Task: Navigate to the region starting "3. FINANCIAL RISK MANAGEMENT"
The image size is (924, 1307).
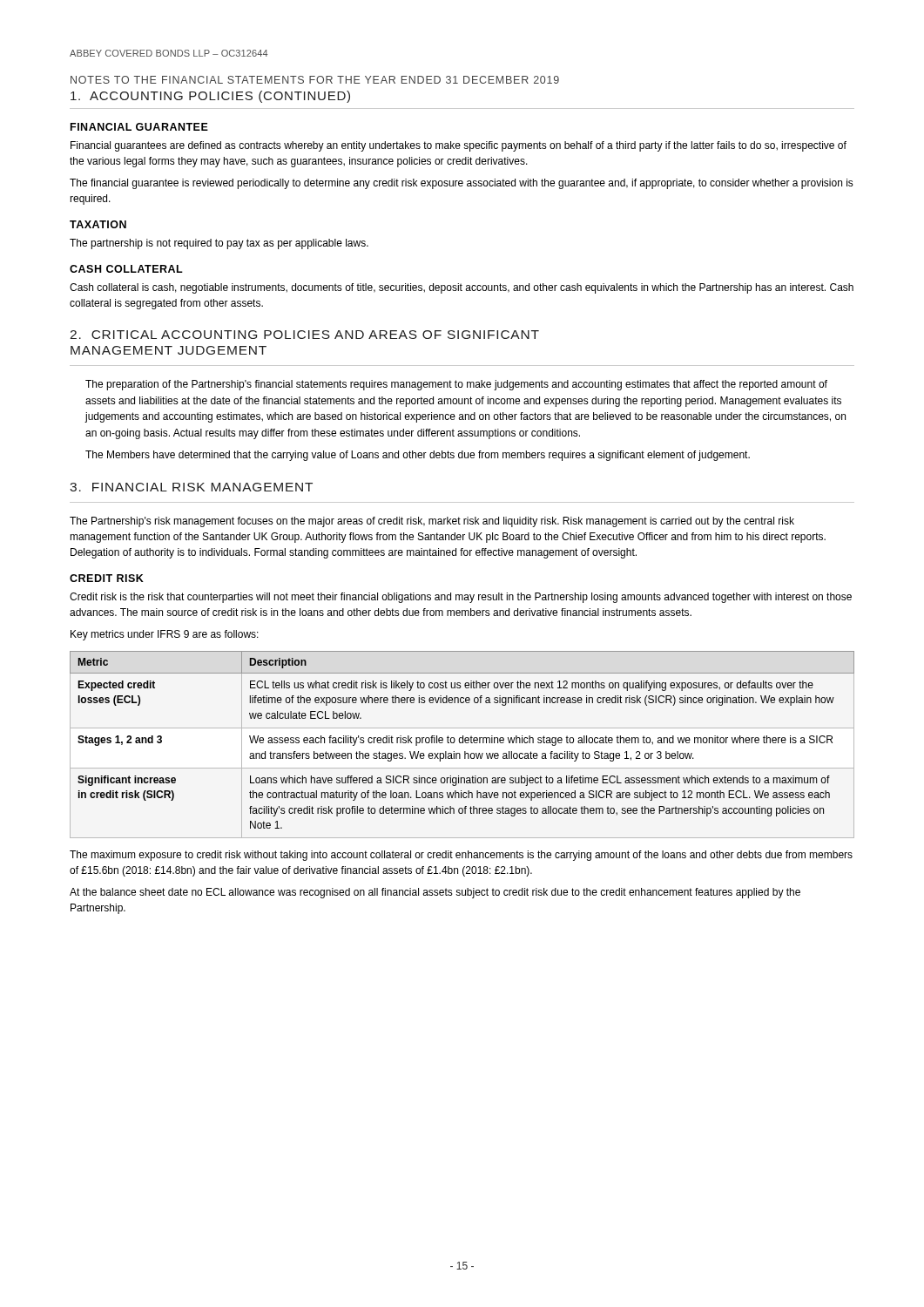Action: [x=192, y=487]
